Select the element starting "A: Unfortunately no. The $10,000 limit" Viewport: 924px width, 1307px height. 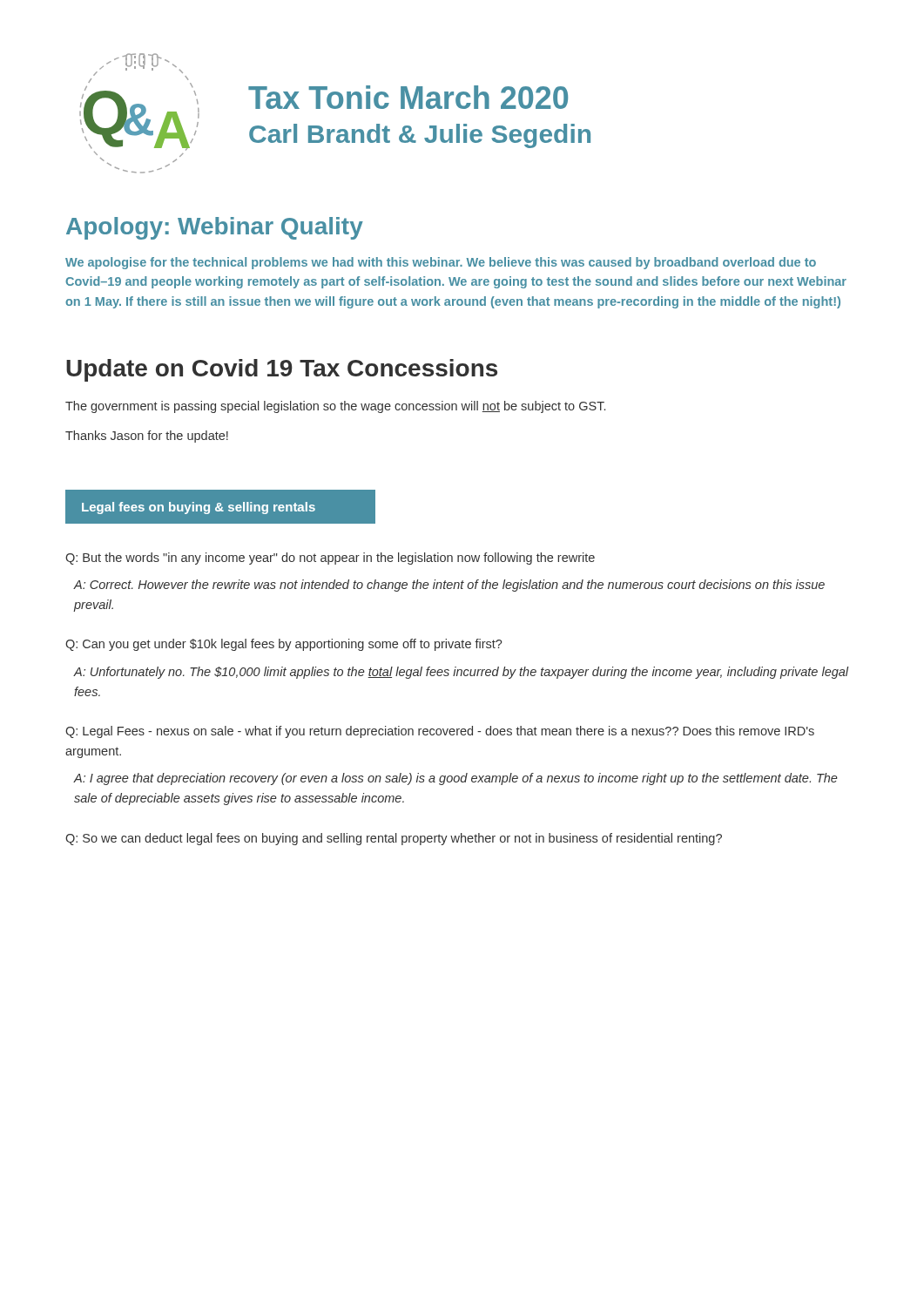point(461,682)
